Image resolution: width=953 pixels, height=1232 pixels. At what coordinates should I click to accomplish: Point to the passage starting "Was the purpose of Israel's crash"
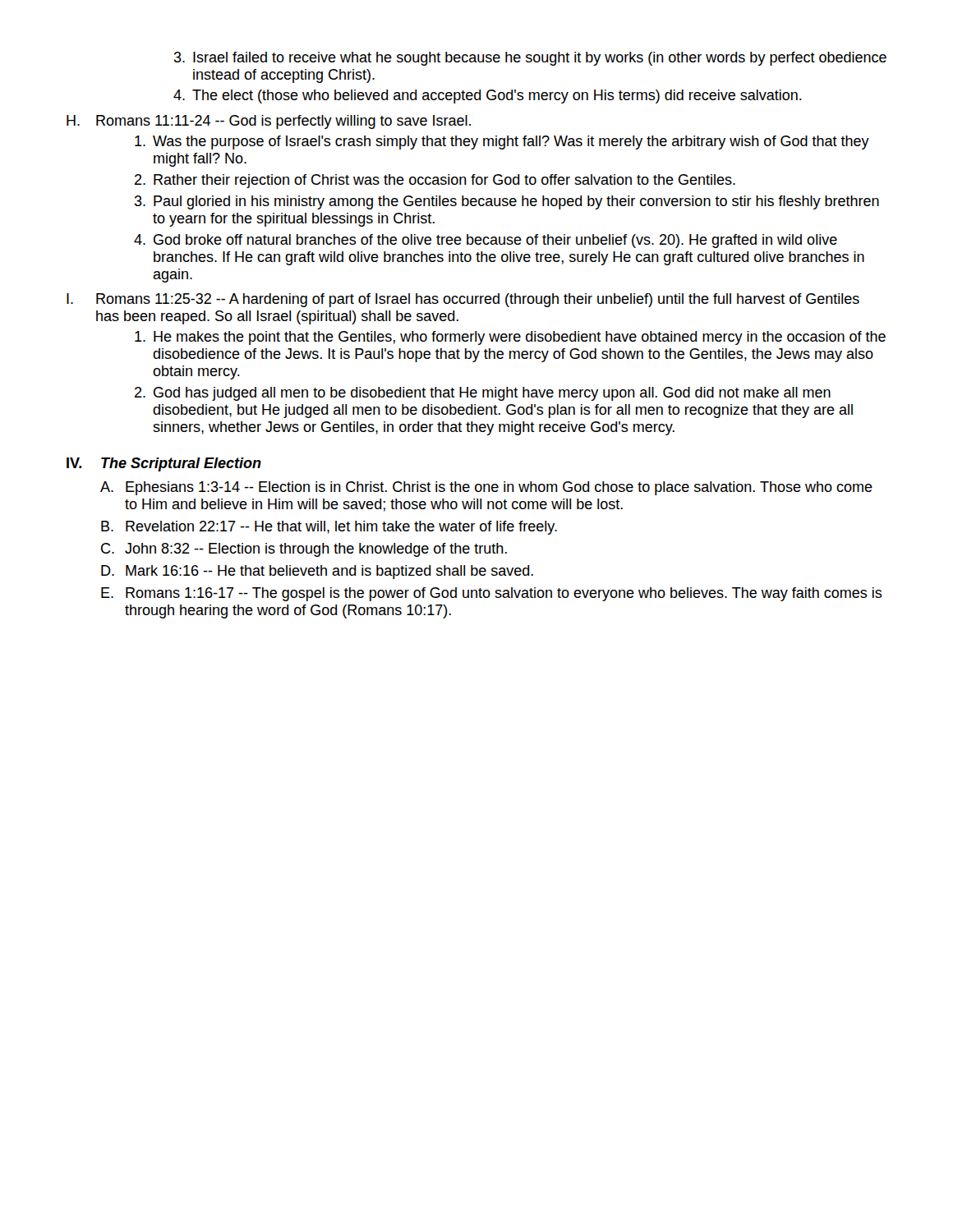coord(506,150)
